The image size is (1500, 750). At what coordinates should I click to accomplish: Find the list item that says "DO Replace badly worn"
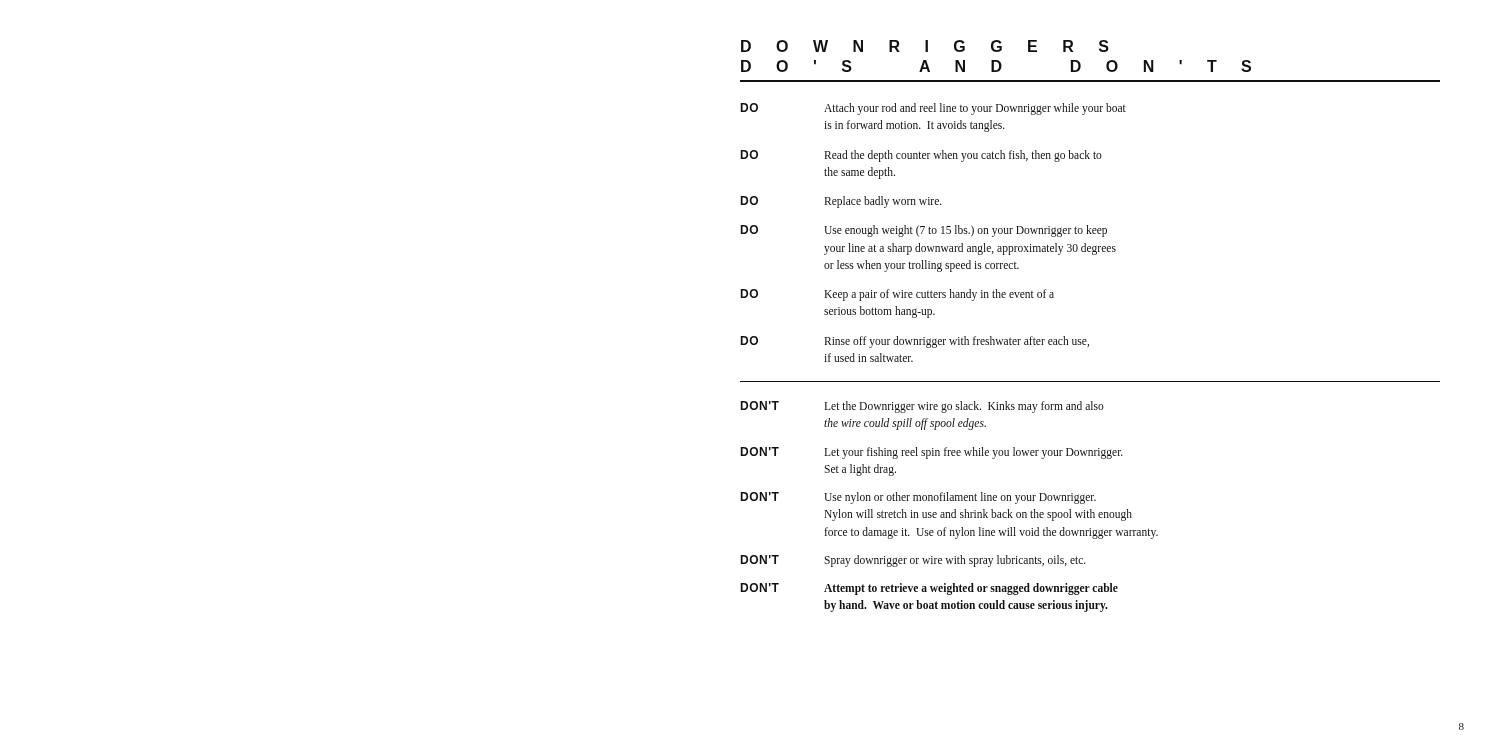click(841, 202)
